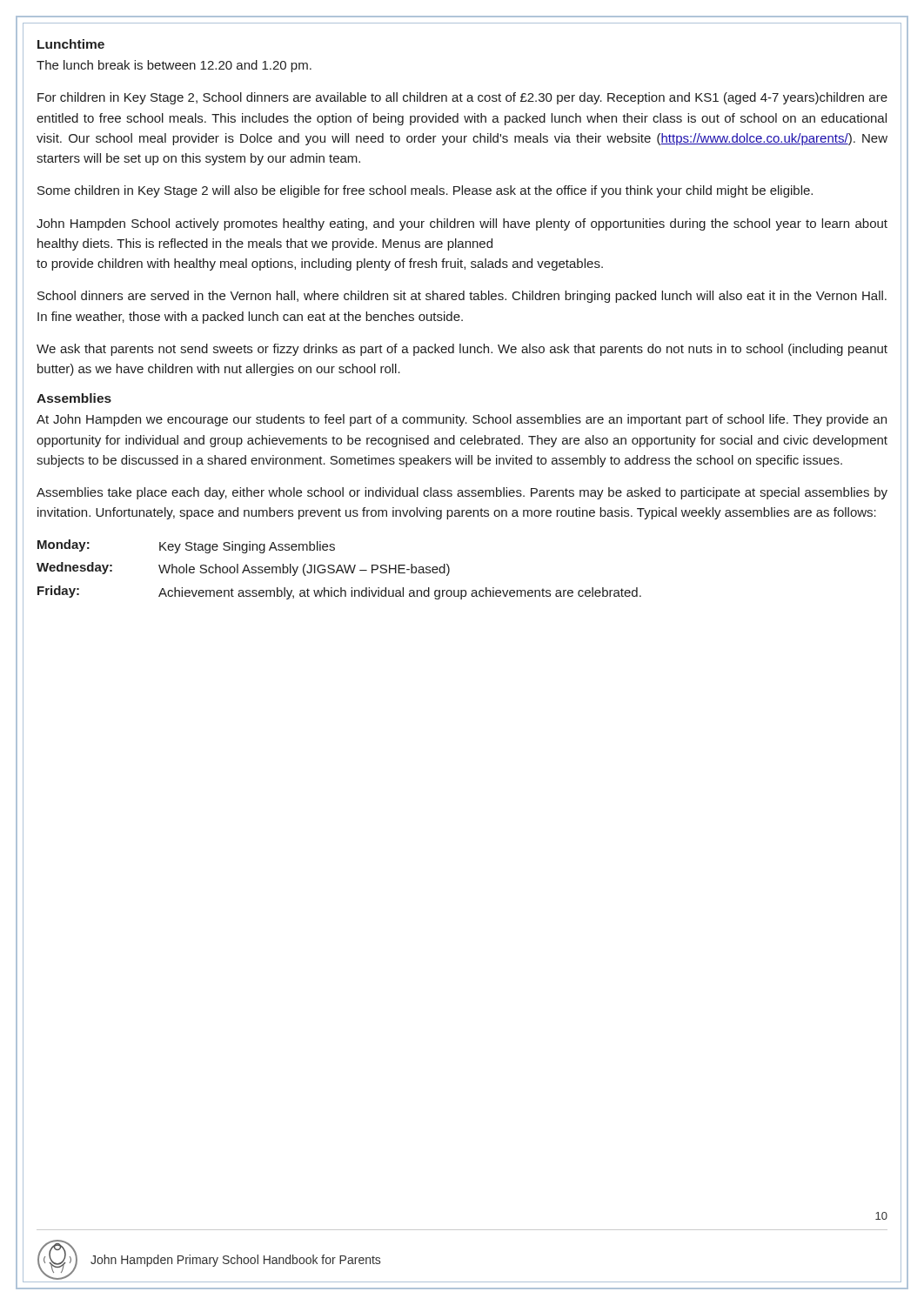924x1305 pixels.
Task: Click the passage that begins "Assemblies take place each day, either"
Action: (x=462, y=502)
